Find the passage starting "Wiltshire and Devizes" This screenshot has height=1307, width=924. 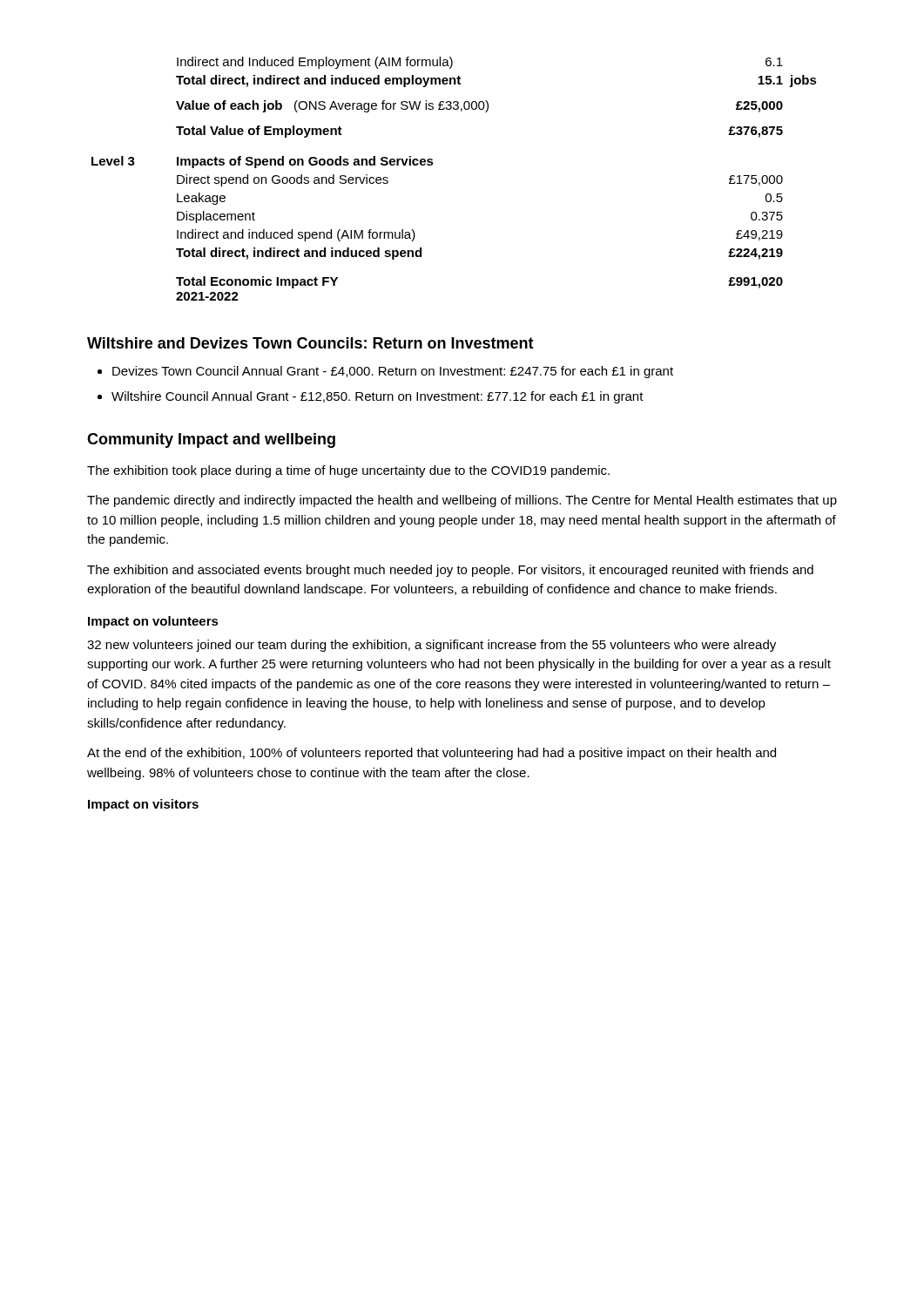coord(310,343)
